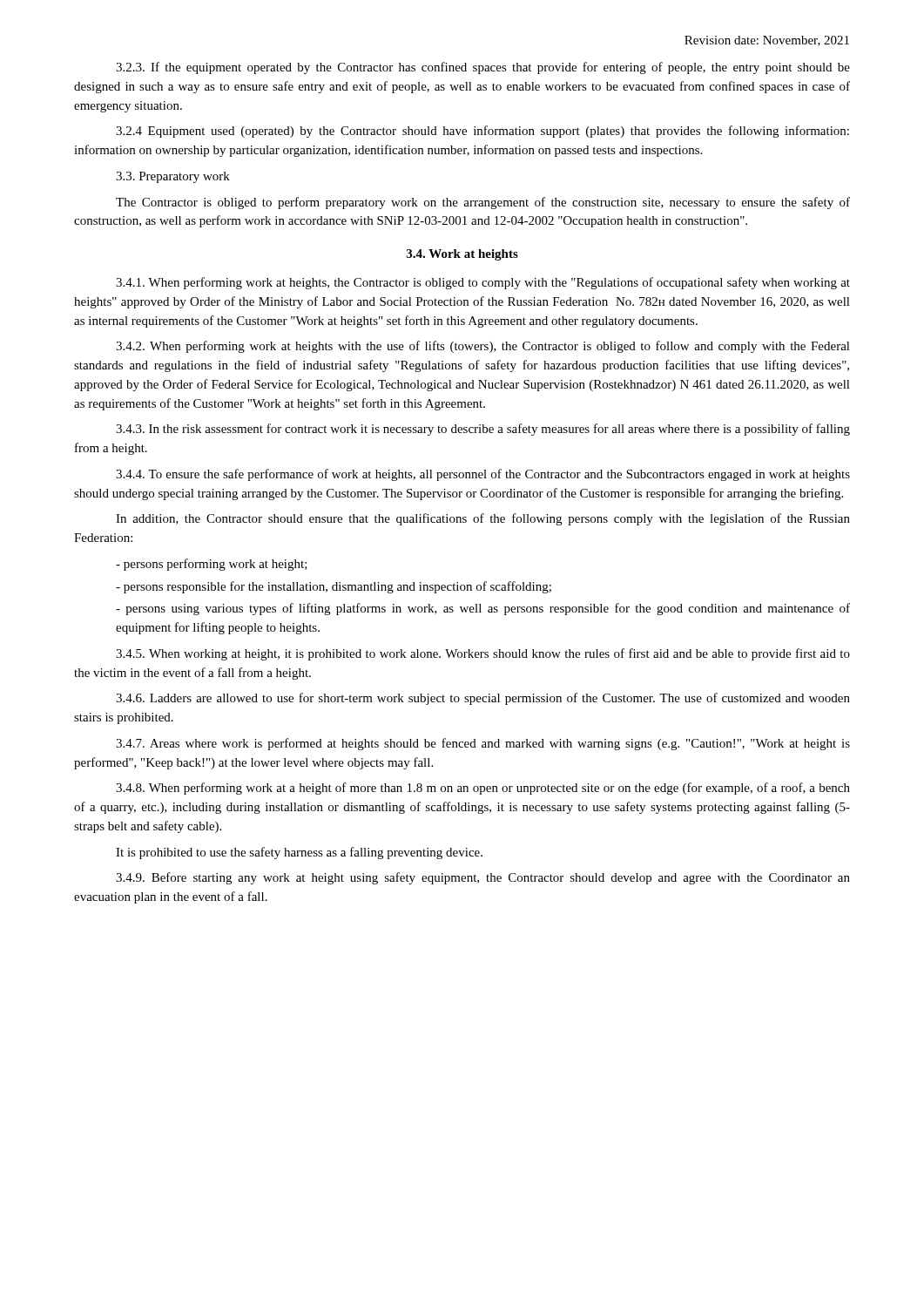This screenshot has width=924, height=1307.
Task: Point to the element starting "It is prohibited to use the"
Action: (462, 852)
